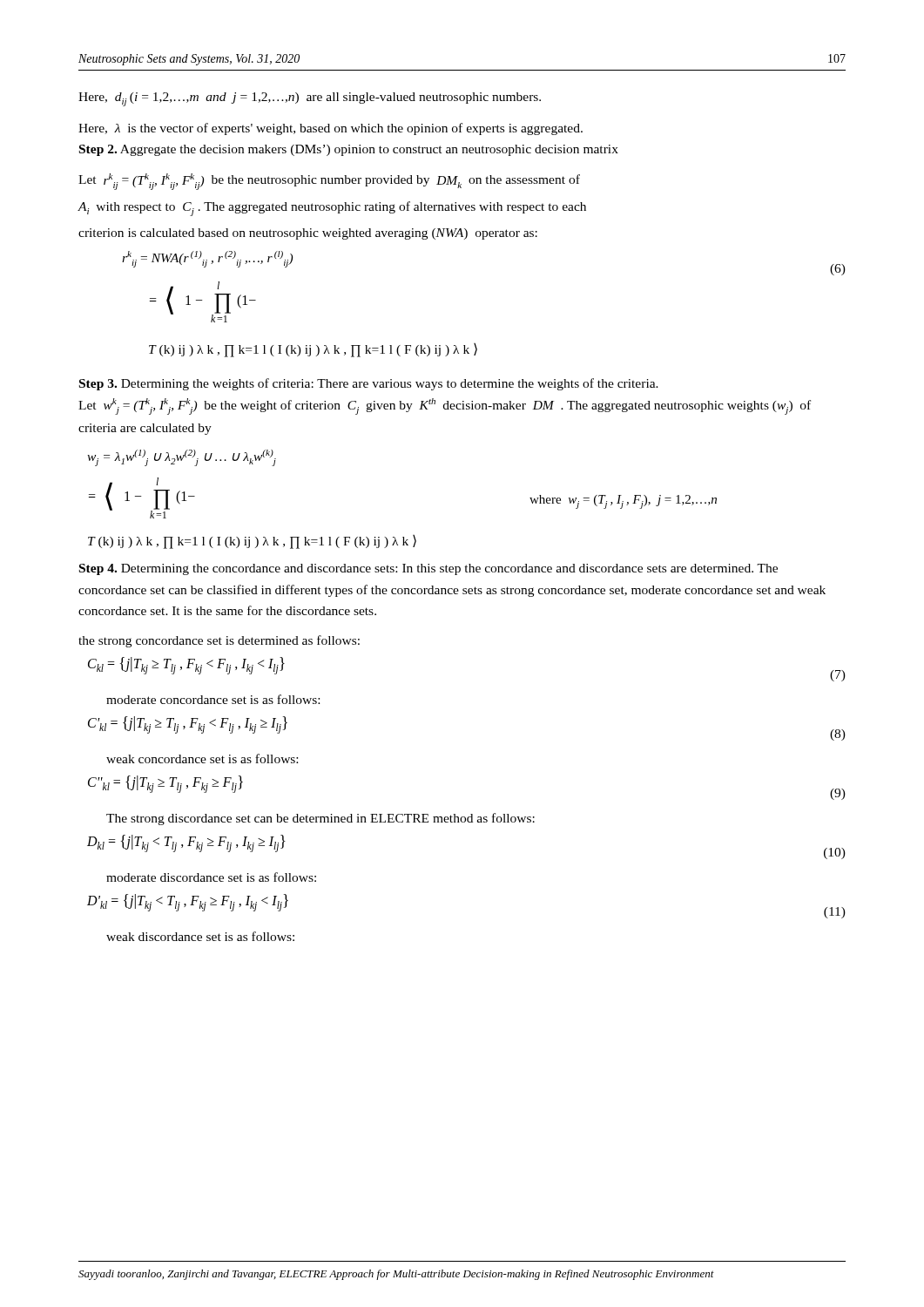Image resolution: width=924 pixels, height=1307 pixels.
Task: Where is the passage that starts "moderate concordance set is as"?
Action: 214,699
